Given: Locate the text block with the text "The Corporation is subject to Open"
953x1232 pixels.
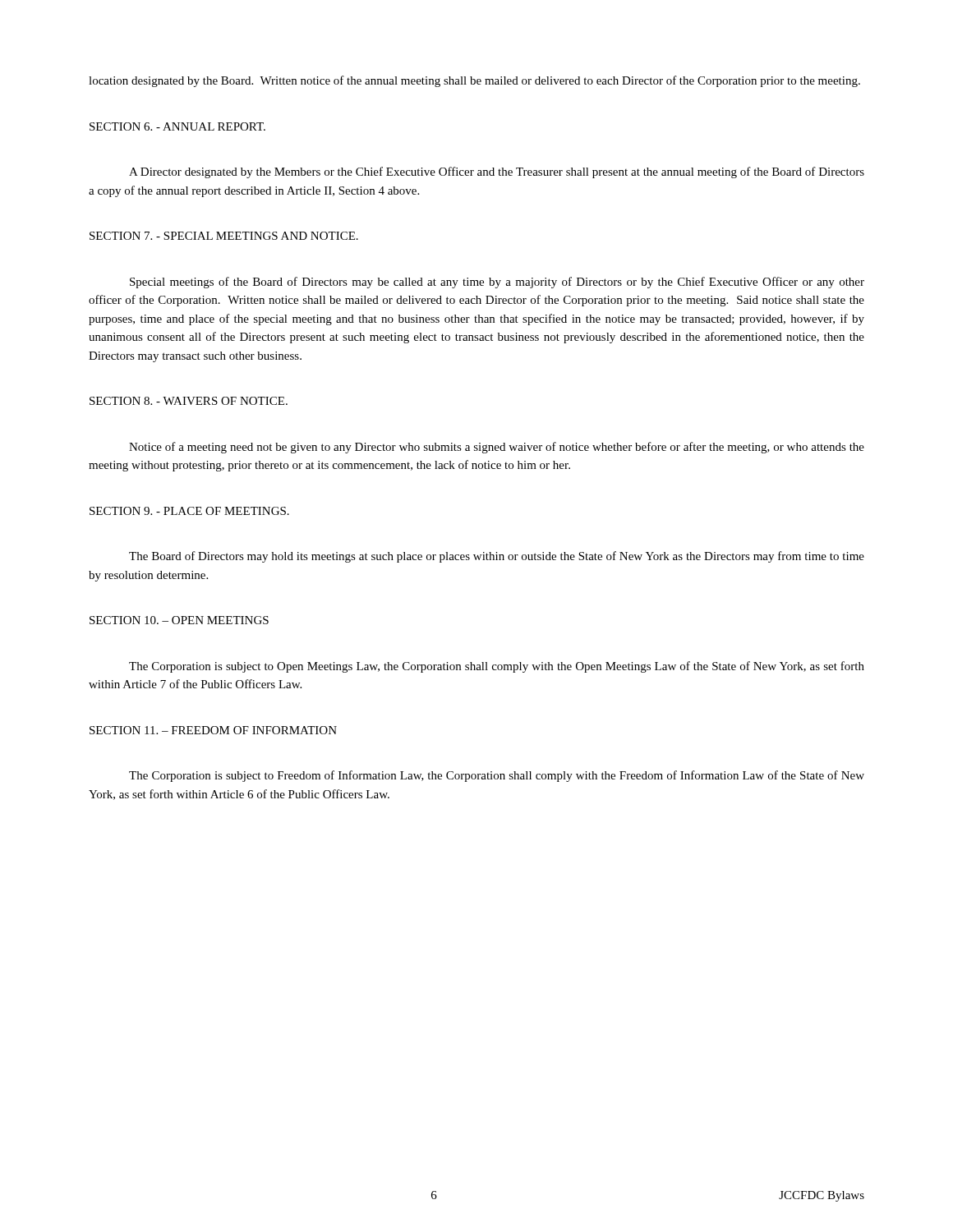Looking at the screenshot, I should click(476, 675).
